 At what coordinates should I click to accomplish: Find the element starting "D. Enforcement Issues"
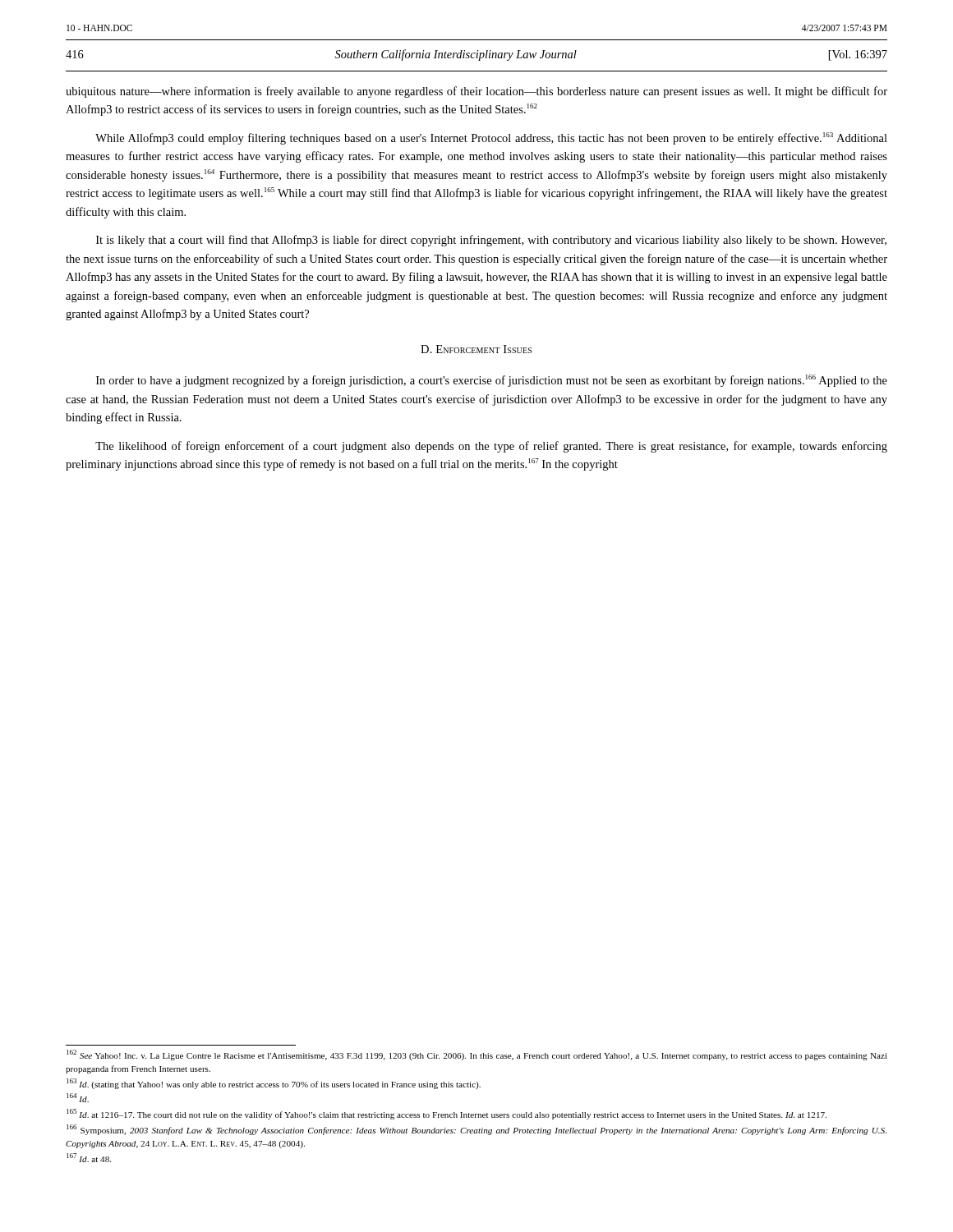click(x=476, y=349)
